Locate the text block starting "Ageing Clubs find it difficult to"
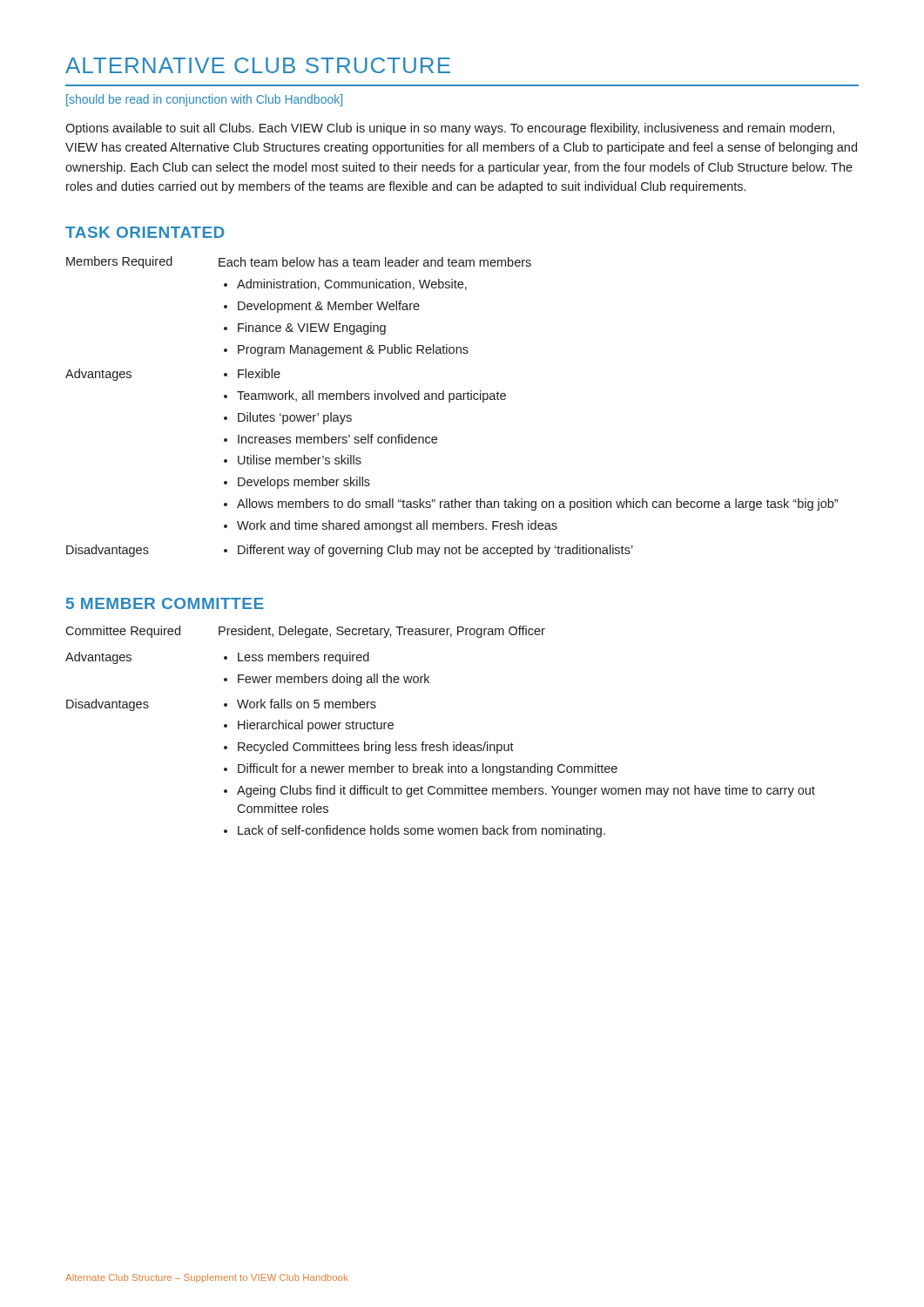Image resolution: width=924 pixels, height=1307 pixels. pos(526,799)
